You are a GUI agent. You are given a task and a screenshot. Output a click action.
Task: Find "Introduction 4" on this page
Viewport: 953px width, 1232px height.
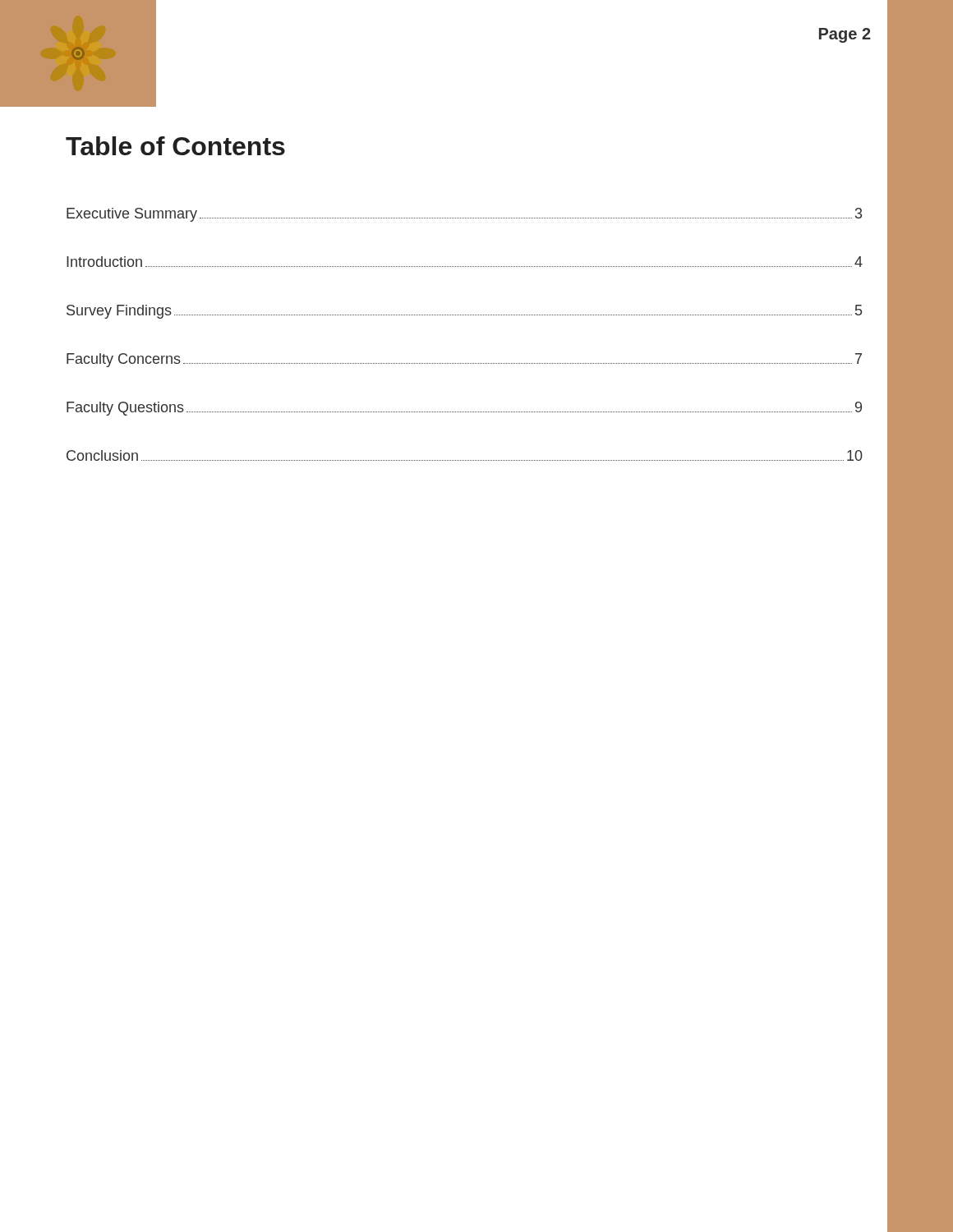(x=464, y=262)
